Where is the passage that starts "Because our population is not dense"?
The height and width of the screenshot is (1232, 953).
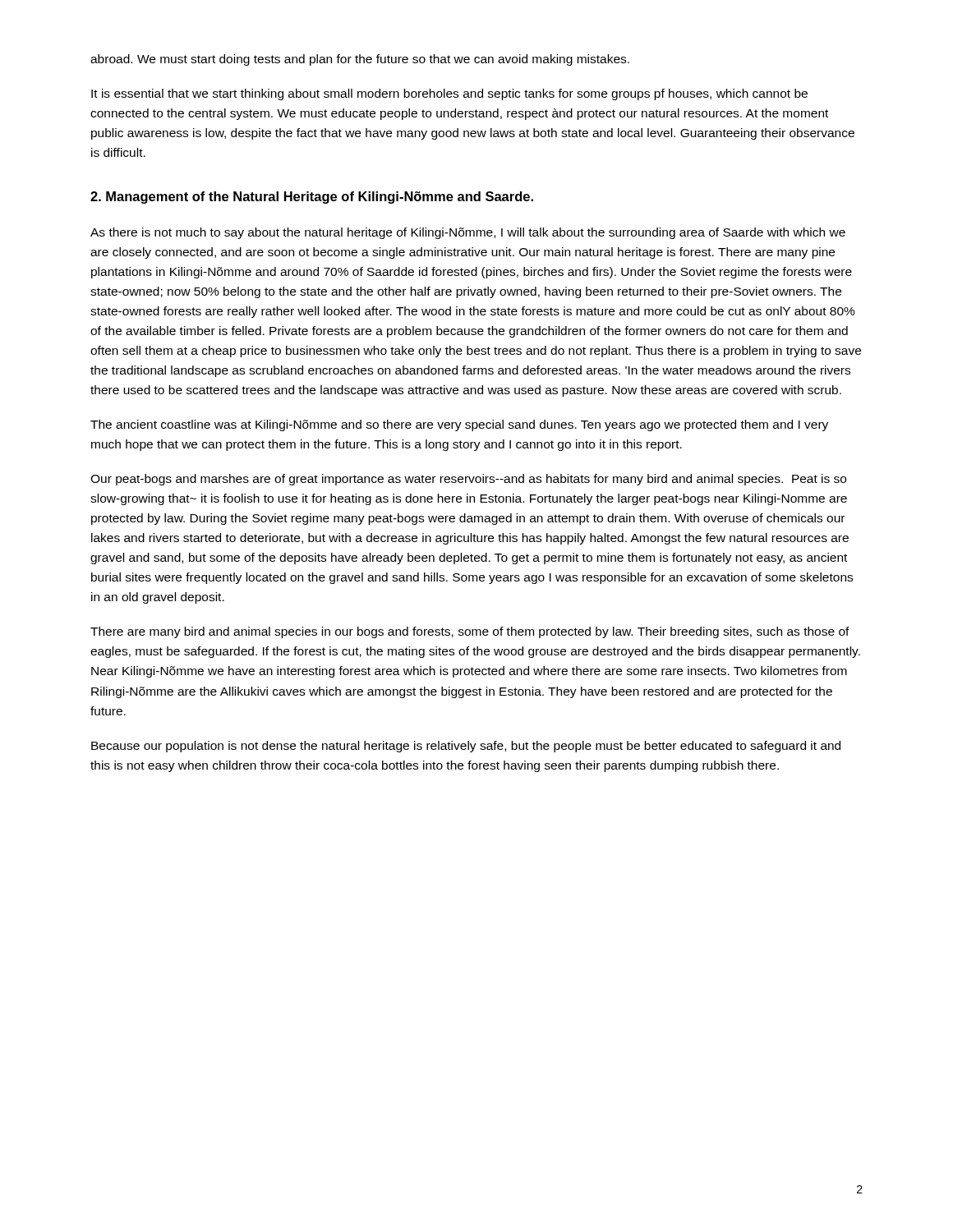click(x=466, y=755)
